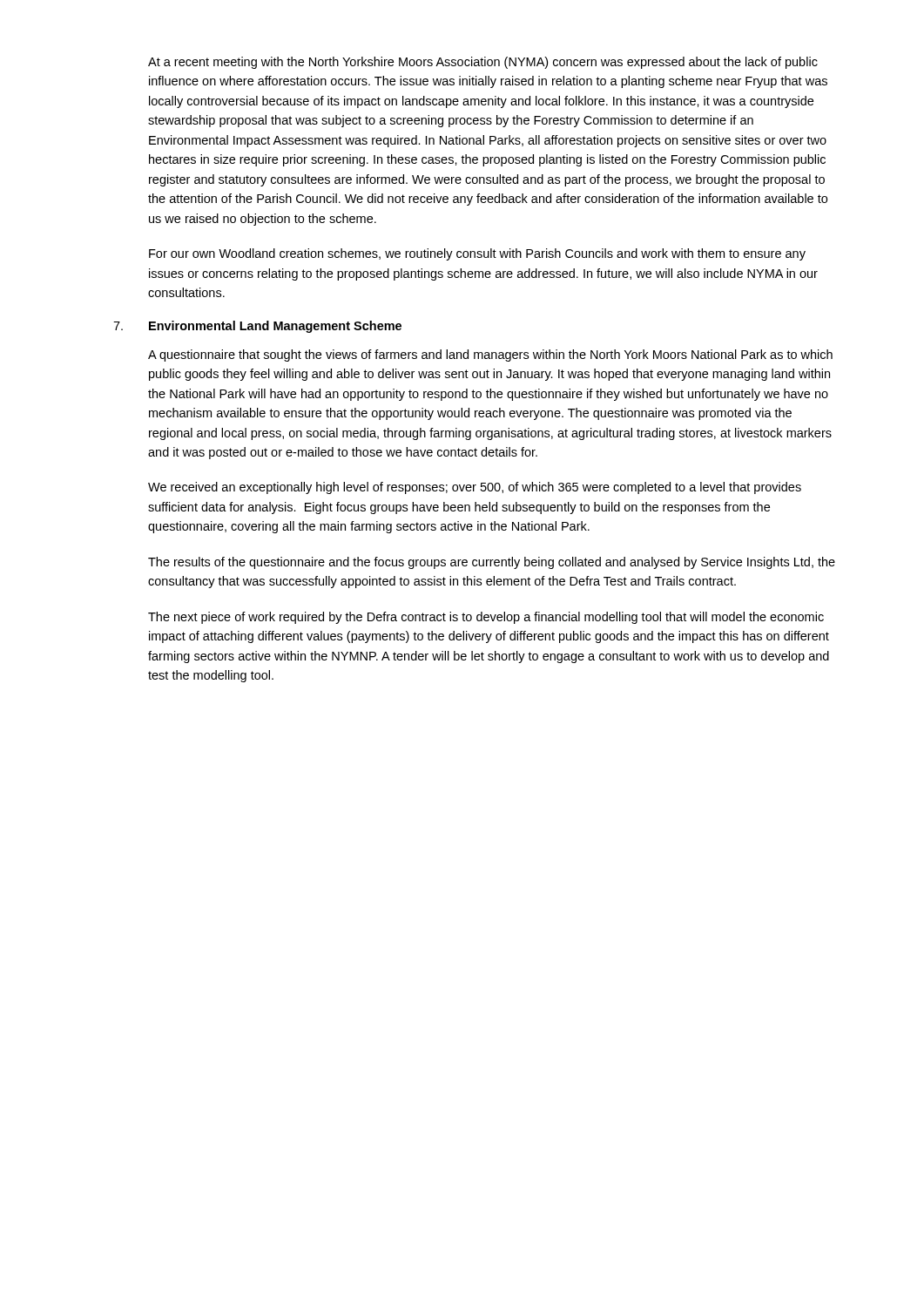The height and width of the screenshot is (1307, 924).
Task: Find the passage starting "We received an exceptionally"
Action: pyautogui.click(x=475, y=507)
